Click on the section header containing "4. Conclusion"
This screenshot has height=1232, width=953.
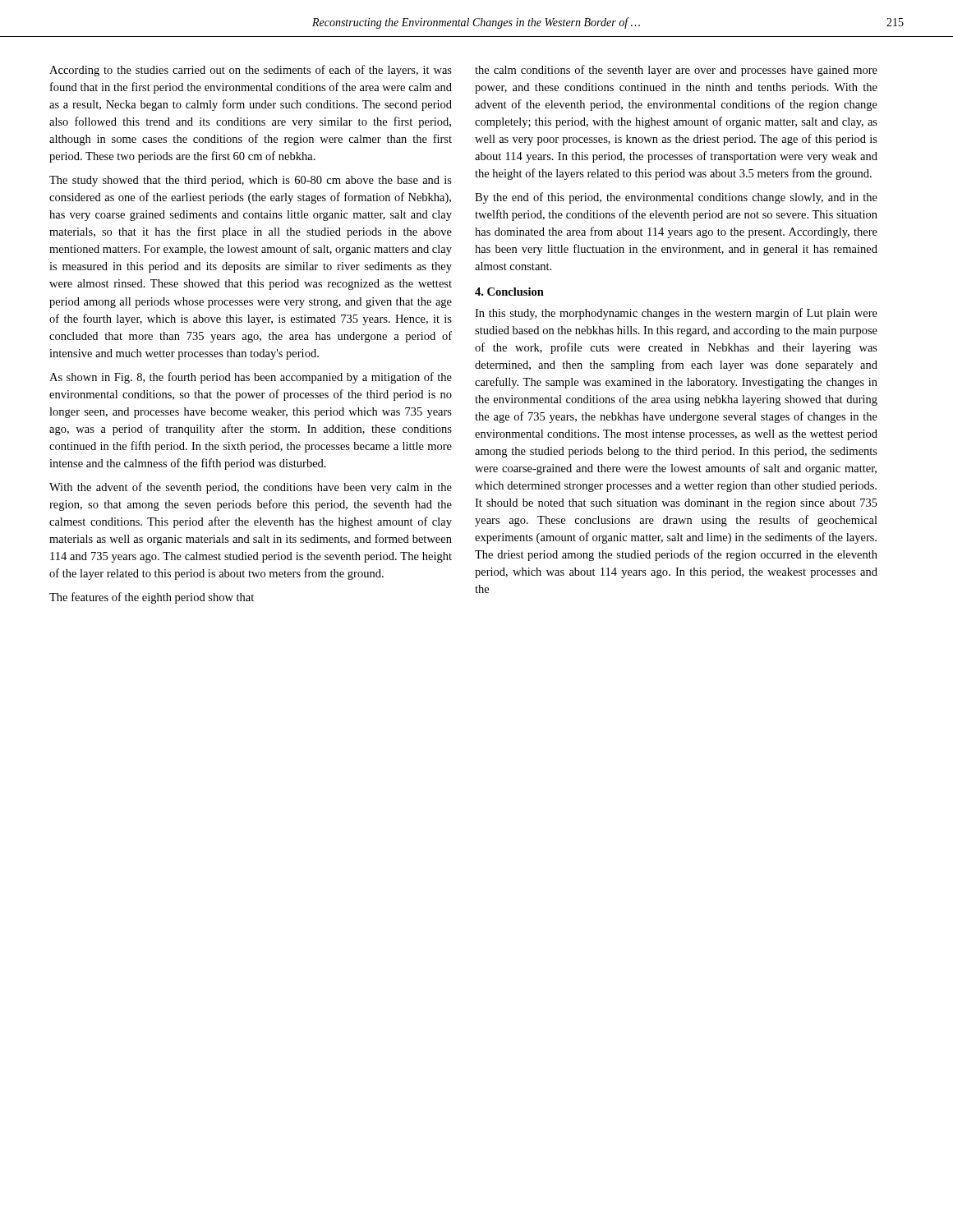509,292
